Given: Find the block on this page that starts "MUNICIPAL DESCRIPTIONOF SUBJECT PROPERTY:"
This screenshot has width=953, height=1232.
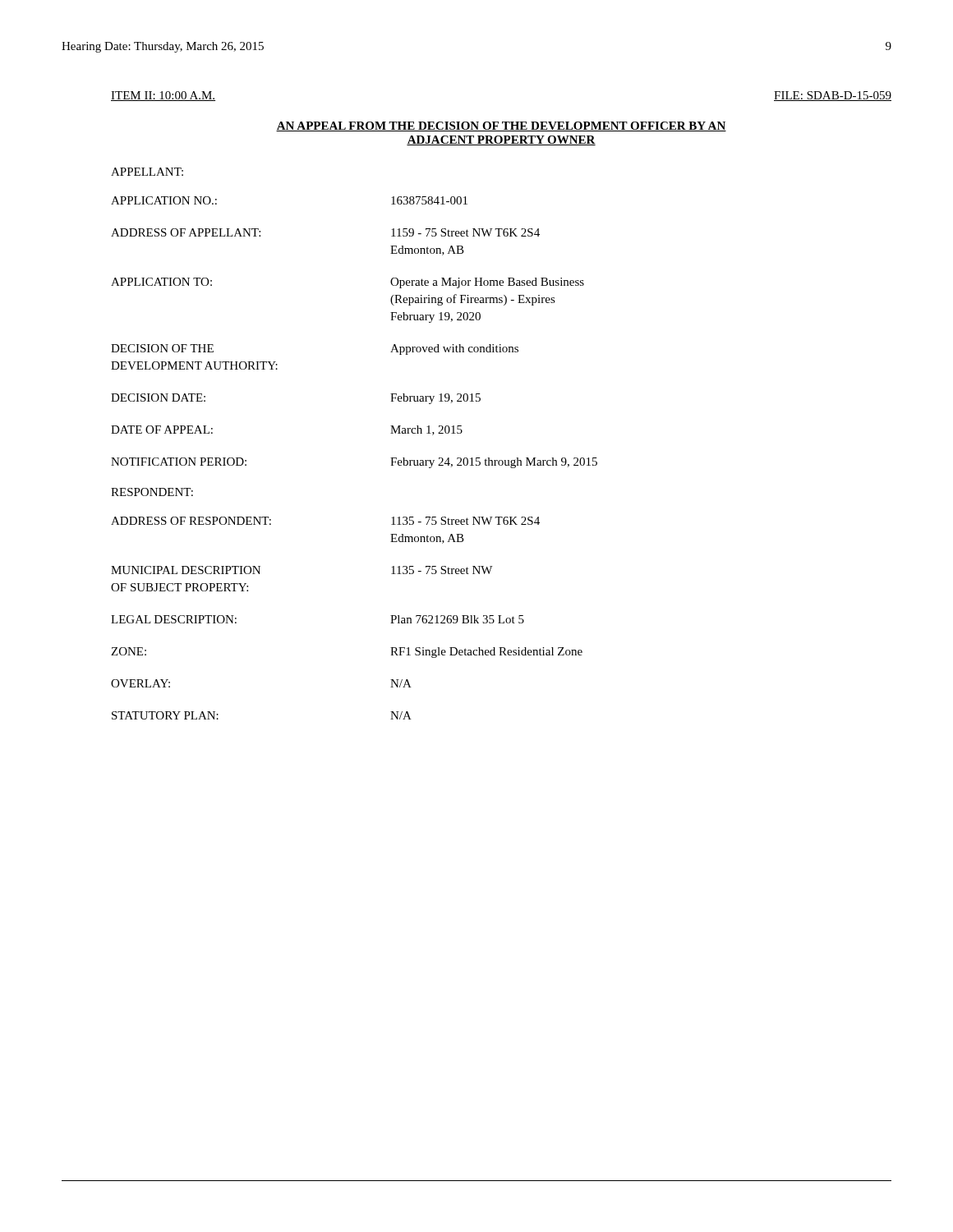Looking at the screenshot, I should (189, 570).
